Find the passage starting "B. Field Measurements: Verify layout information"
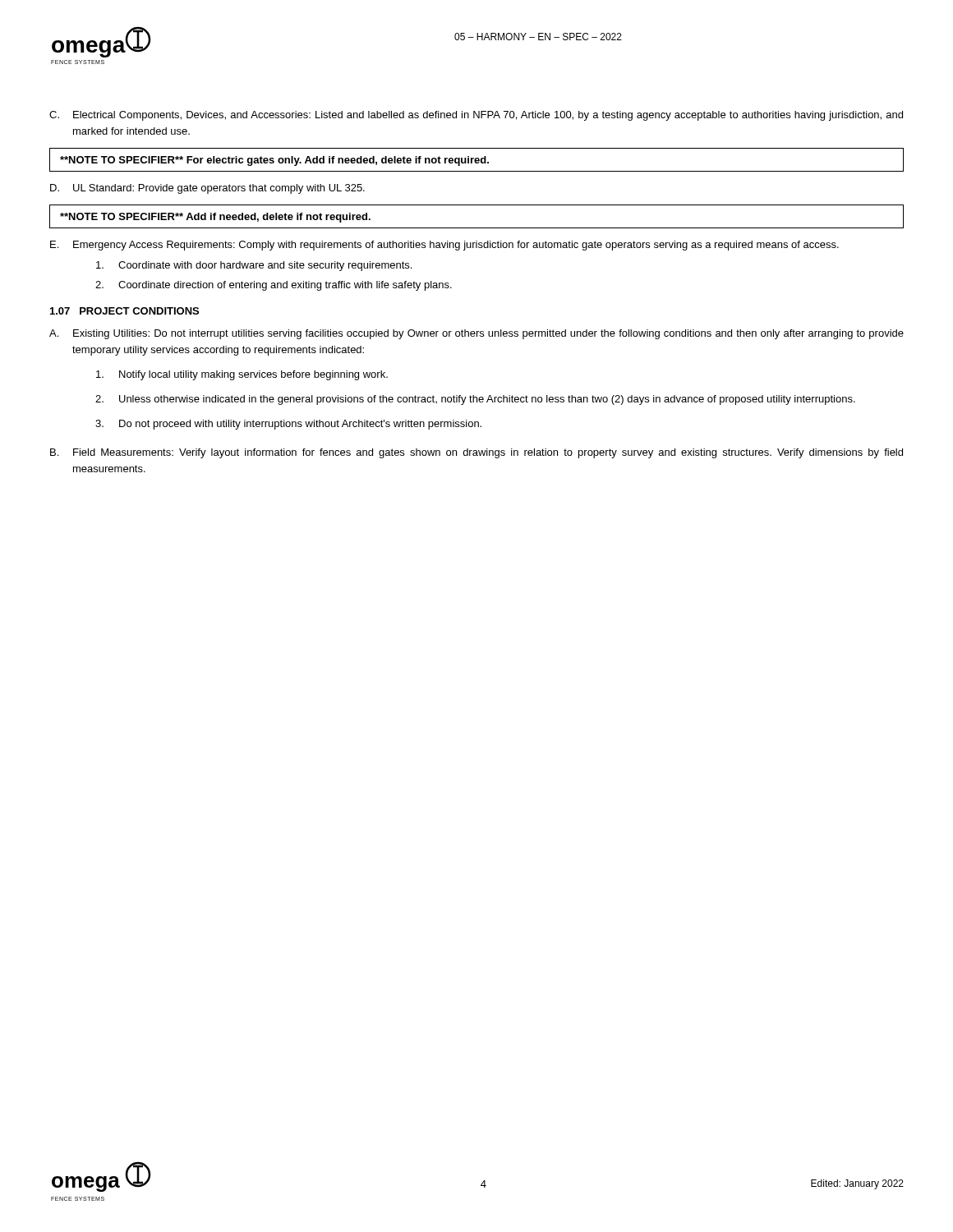The image size is (953, 1232). tap(476, 461)
